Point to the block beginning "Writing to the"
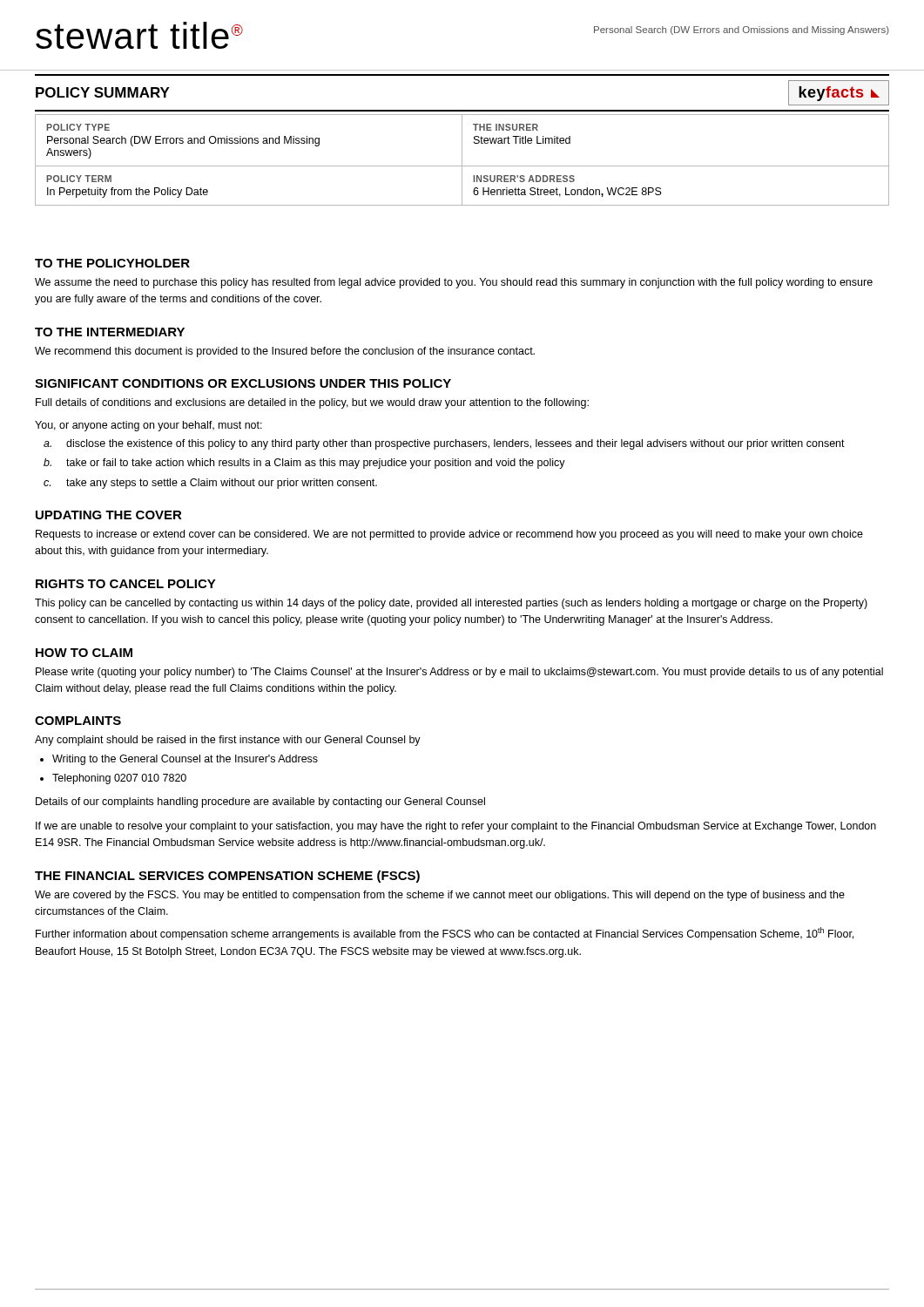 (x=185, y=759)
